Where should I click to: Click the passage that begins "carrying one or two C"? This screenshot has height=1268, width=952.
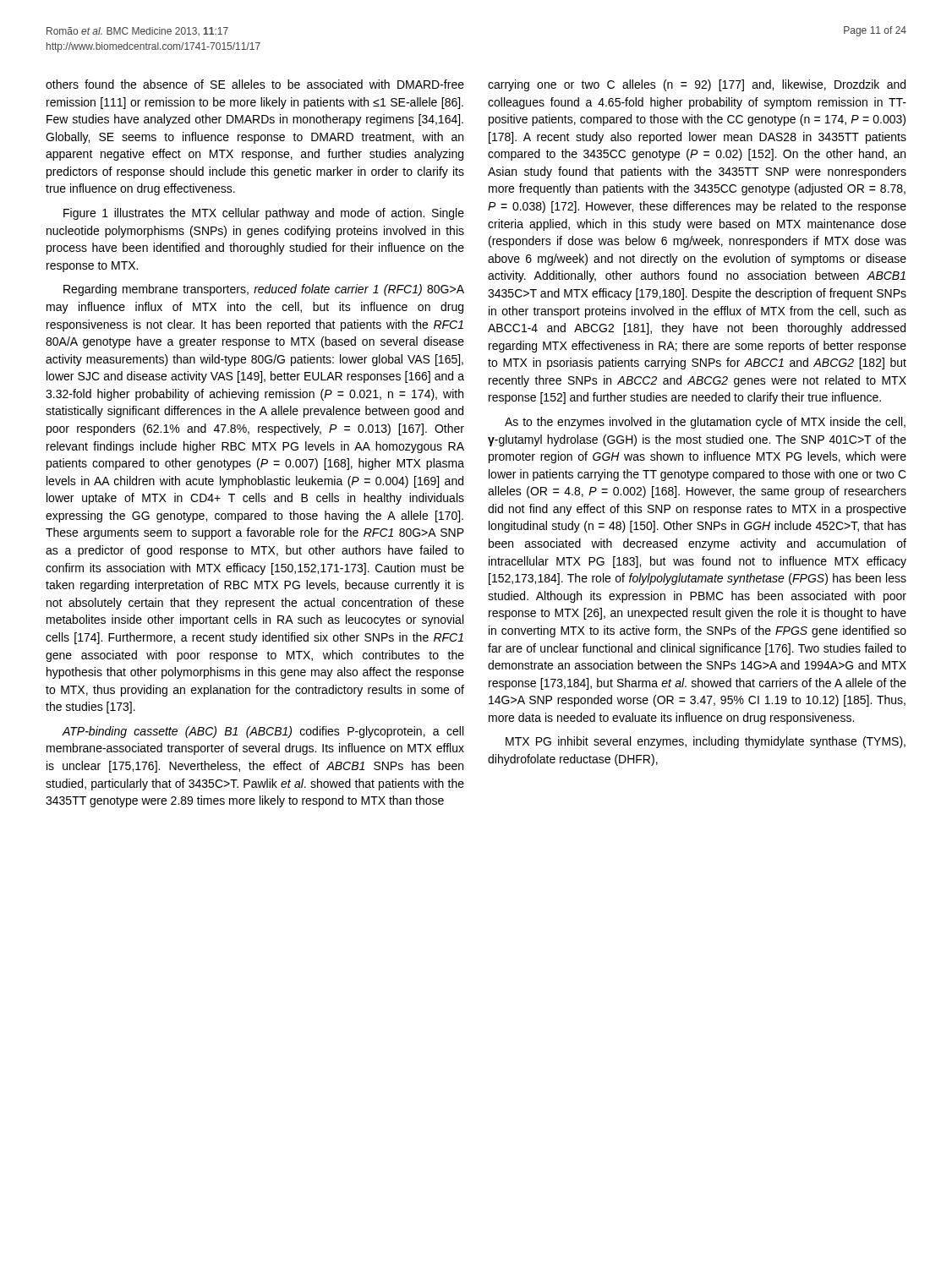(697, 241)
